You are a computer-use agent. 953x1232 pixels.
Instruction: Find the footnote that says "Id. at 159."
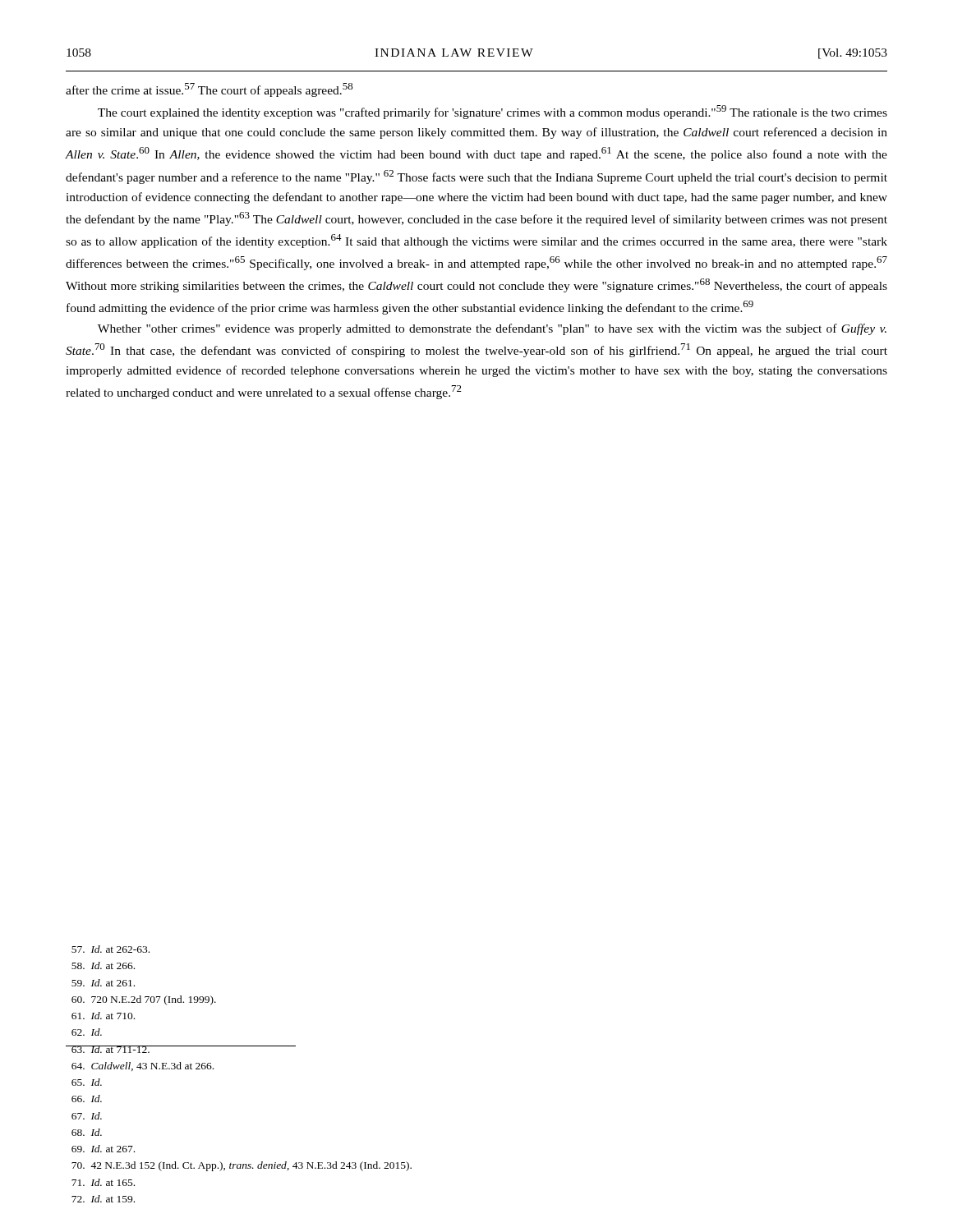click(x=101, y=1198)
